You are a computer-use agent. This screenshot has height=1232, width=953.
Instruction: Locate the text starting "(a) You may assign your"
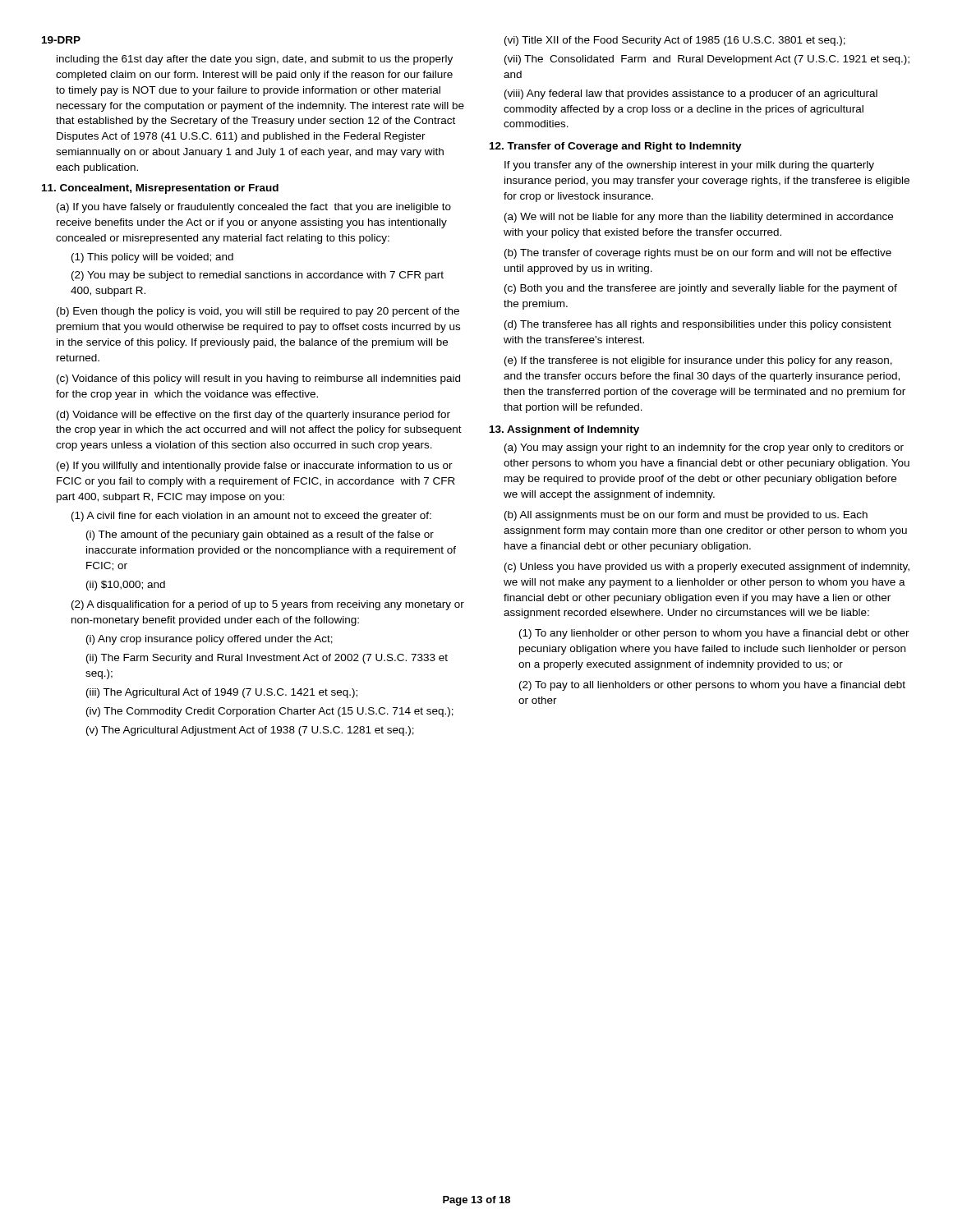[707, 471]
